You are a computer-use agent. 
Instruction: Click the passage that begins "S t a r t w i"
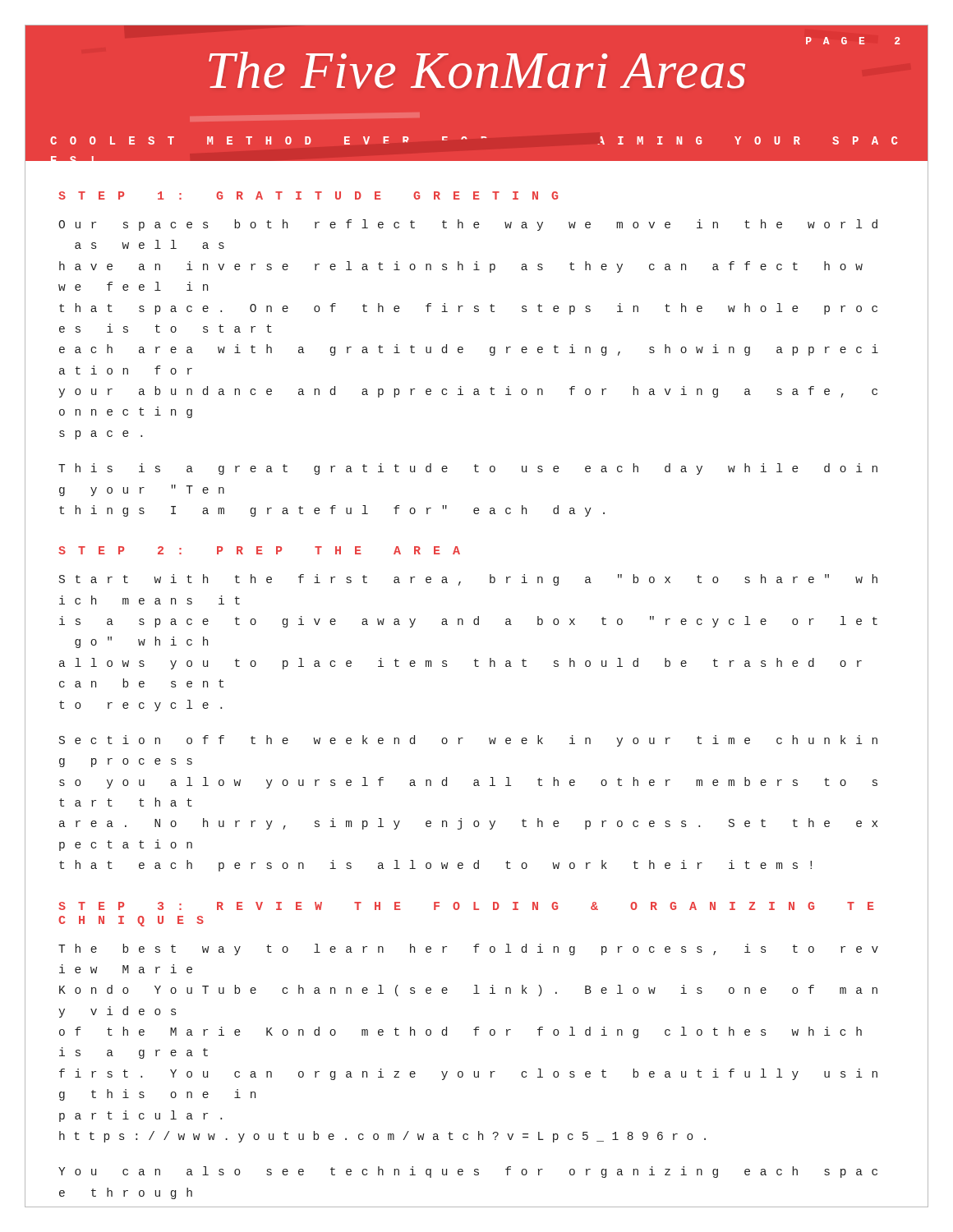93,579
